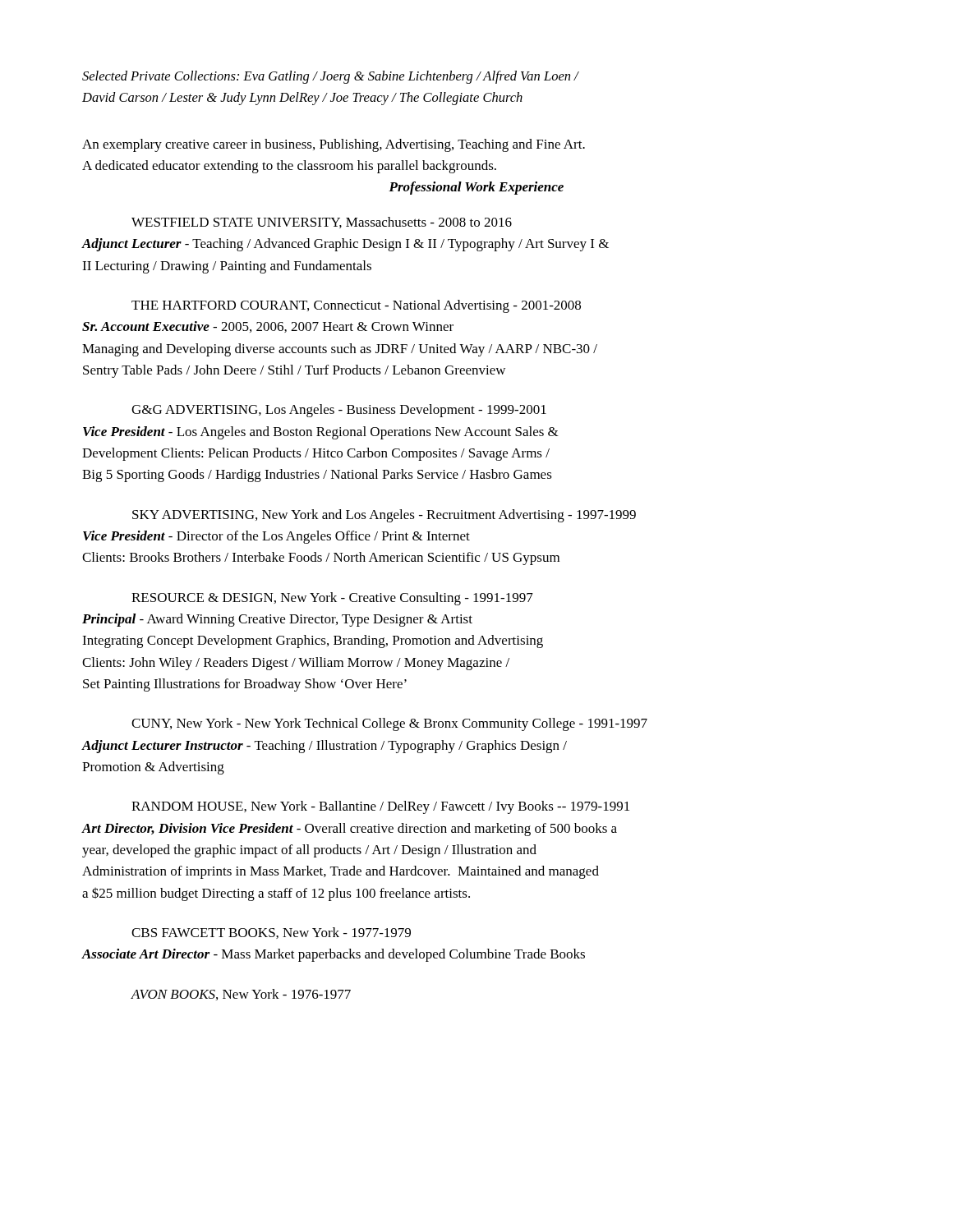
Task: Locate the text block containing "CUNY, New York"
Action: (x=365, y=745)
